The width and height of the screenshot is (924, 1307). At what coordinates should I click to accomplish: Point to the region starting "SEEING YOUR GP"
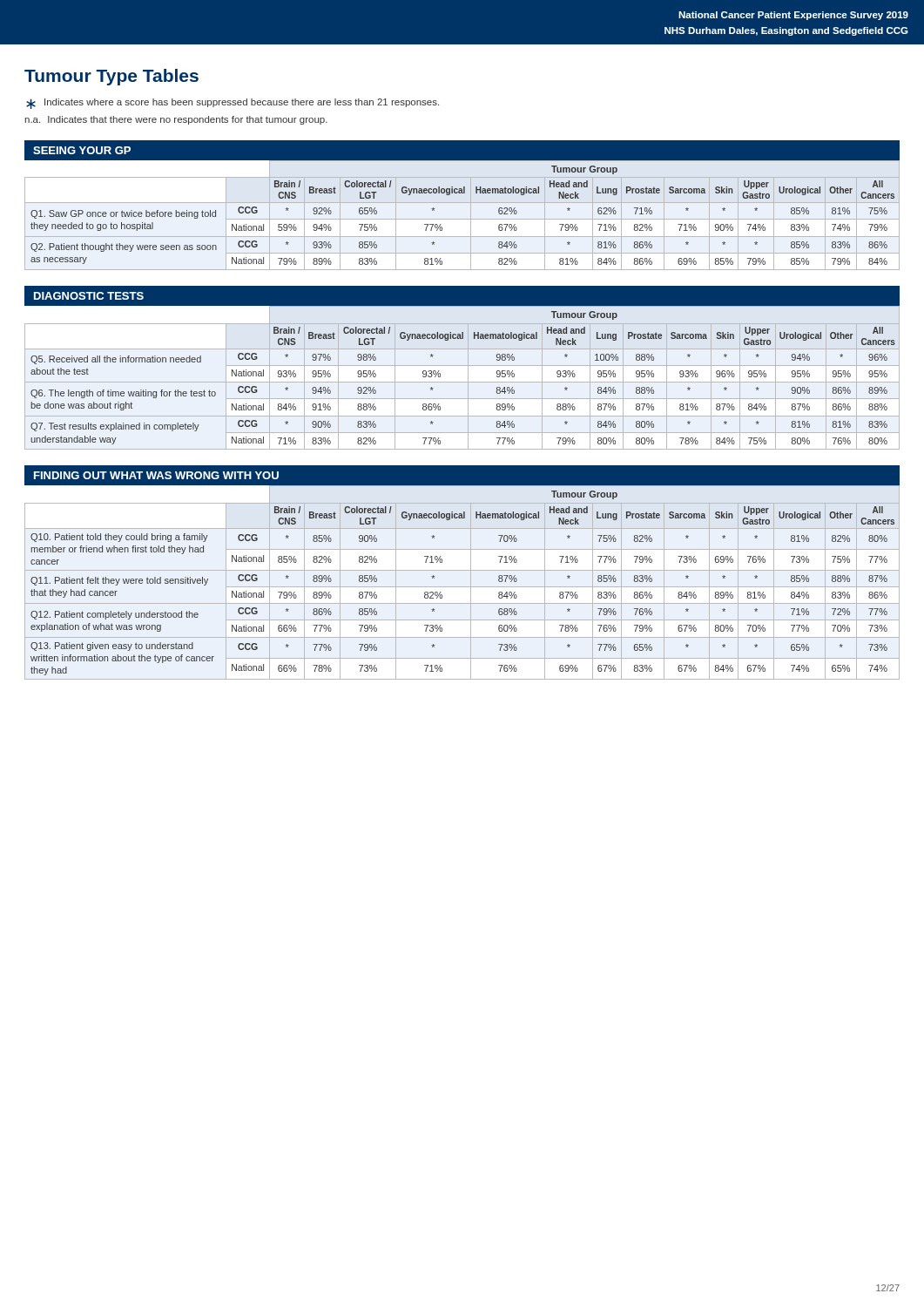click(82, 150)
